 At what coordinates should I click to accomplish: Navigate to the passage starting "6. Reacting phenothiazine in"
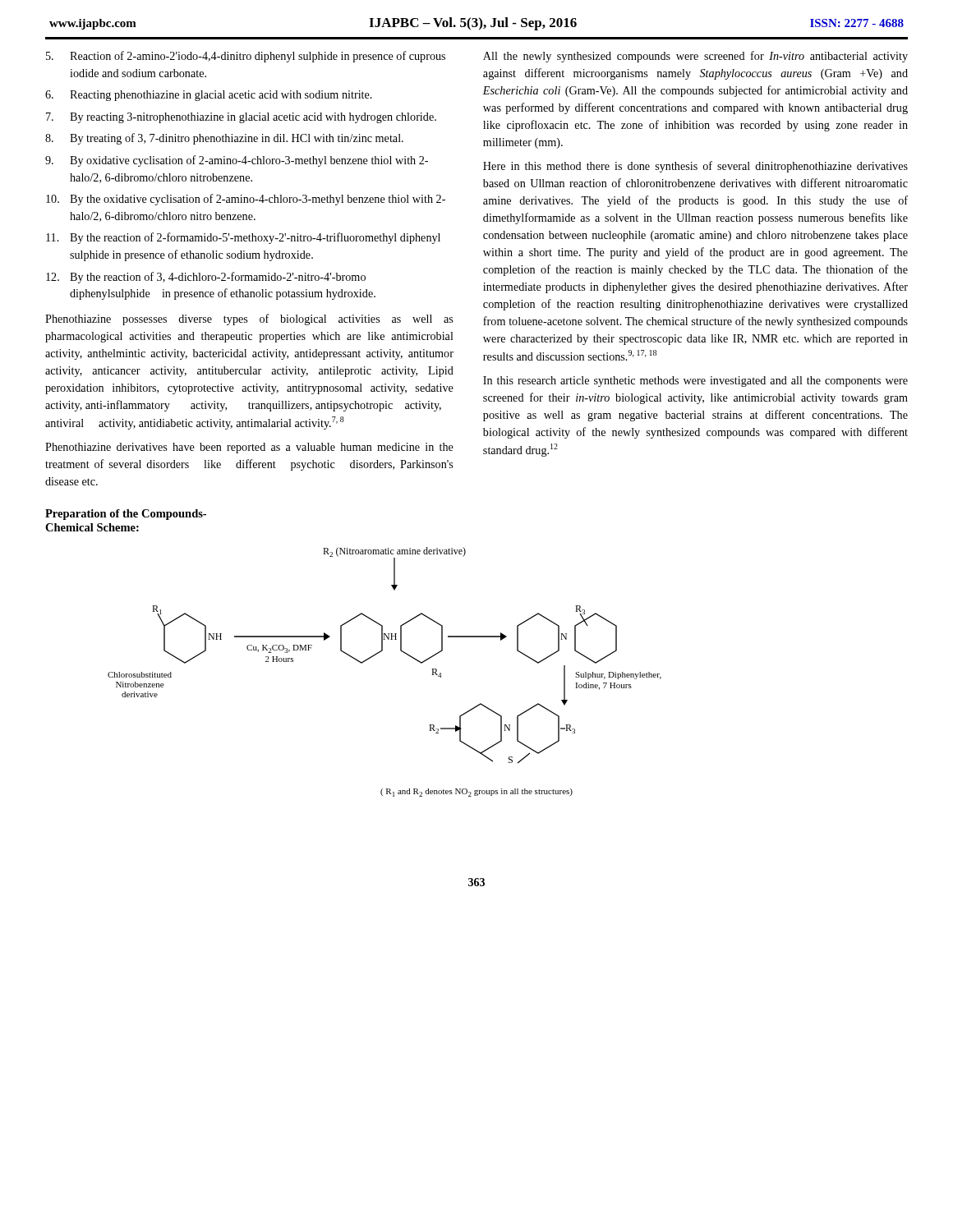point(249,95)
